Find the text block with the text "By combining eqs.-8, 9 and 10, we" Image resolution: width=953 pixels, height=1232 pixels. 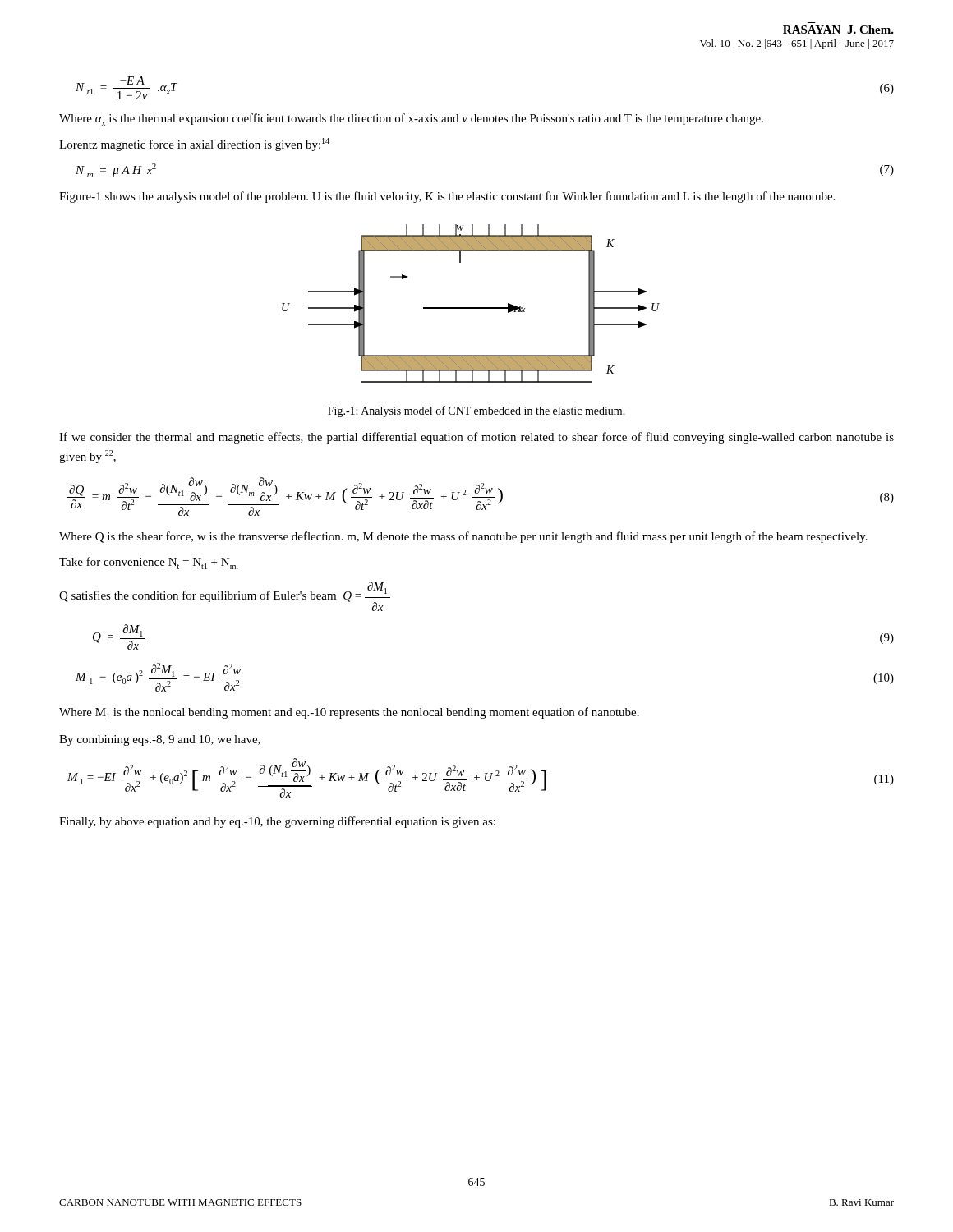160,739
